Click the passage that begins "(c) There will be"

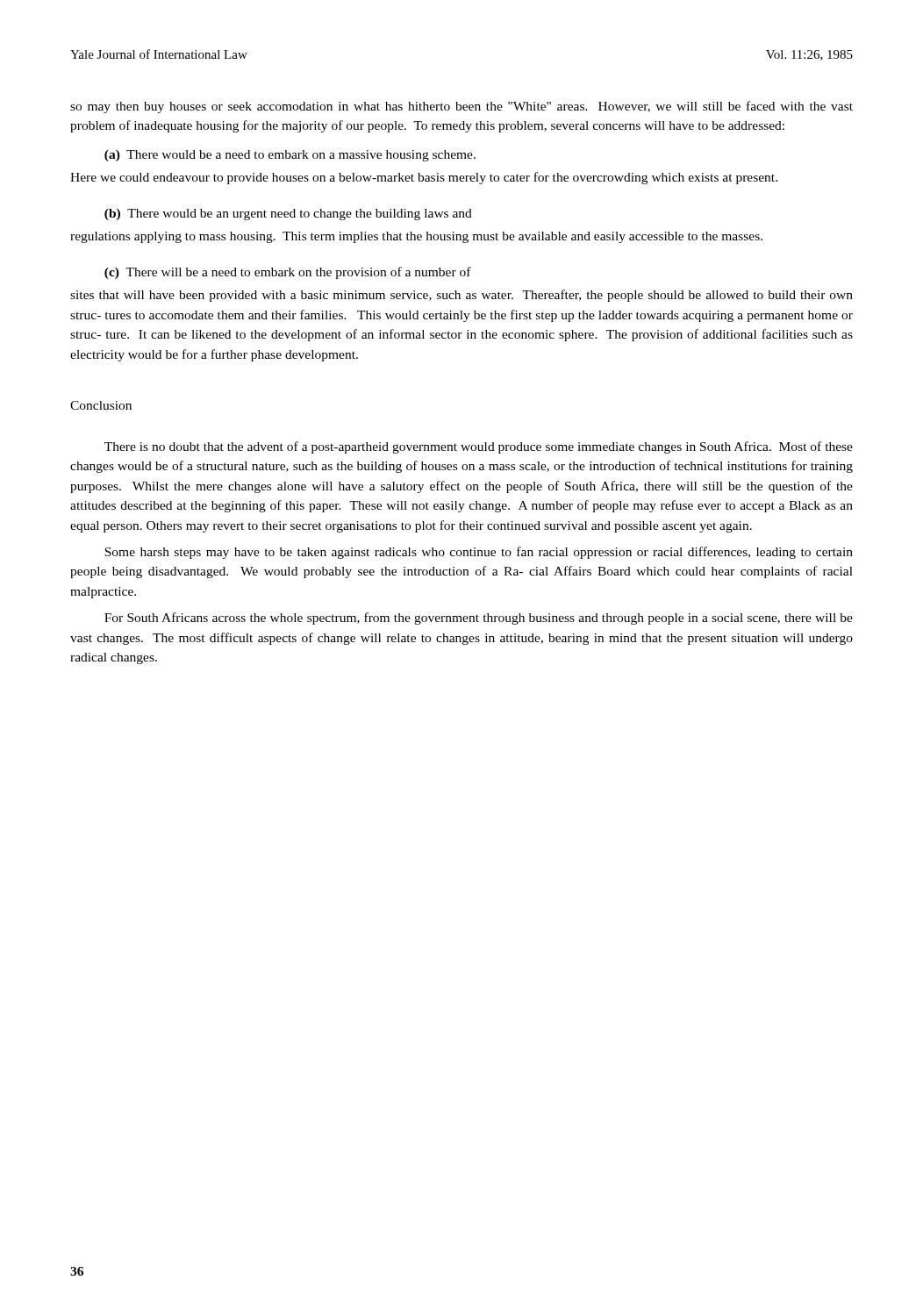coord(462,313)
